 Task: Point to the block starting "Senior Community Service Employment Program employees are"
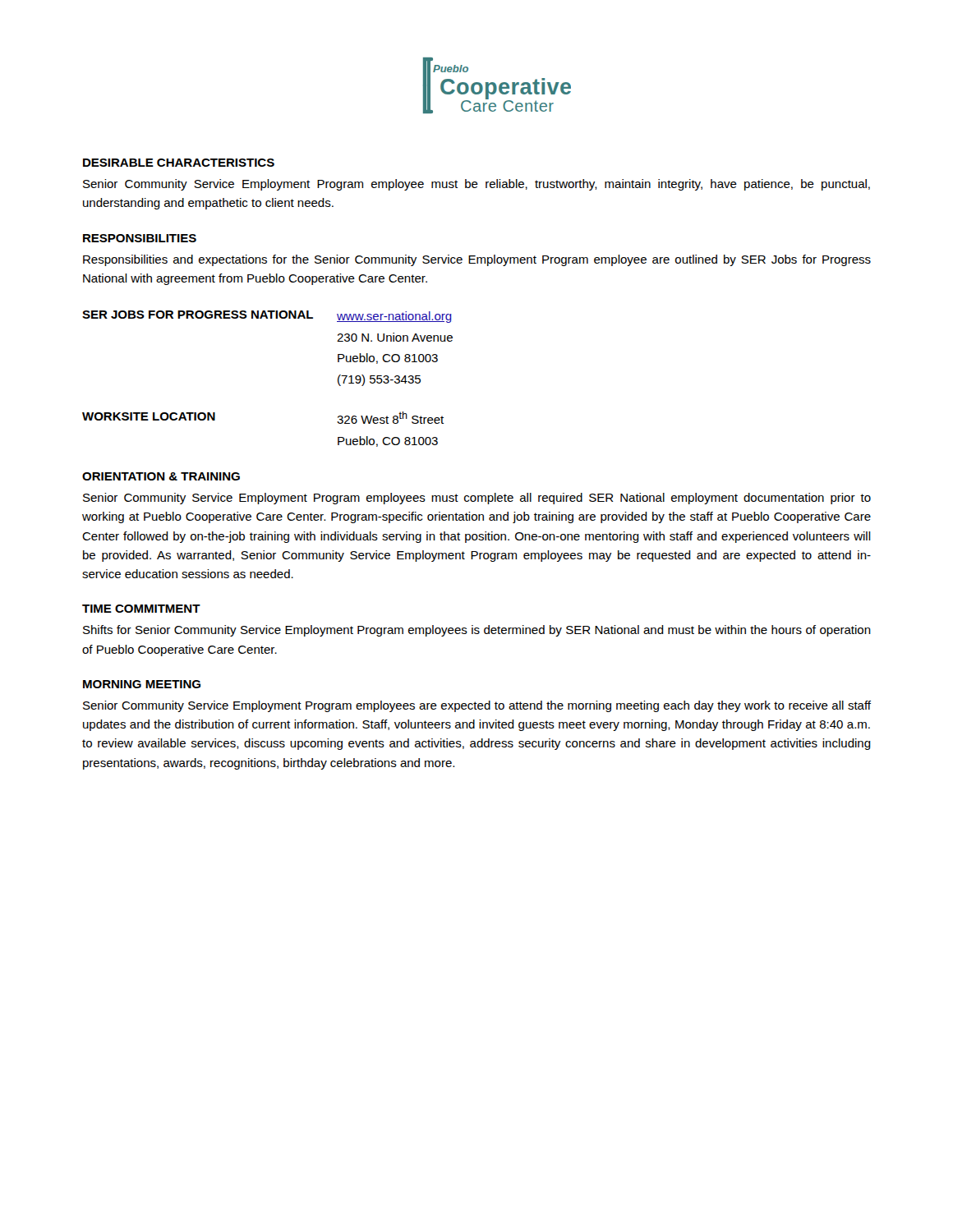(476, 734)
